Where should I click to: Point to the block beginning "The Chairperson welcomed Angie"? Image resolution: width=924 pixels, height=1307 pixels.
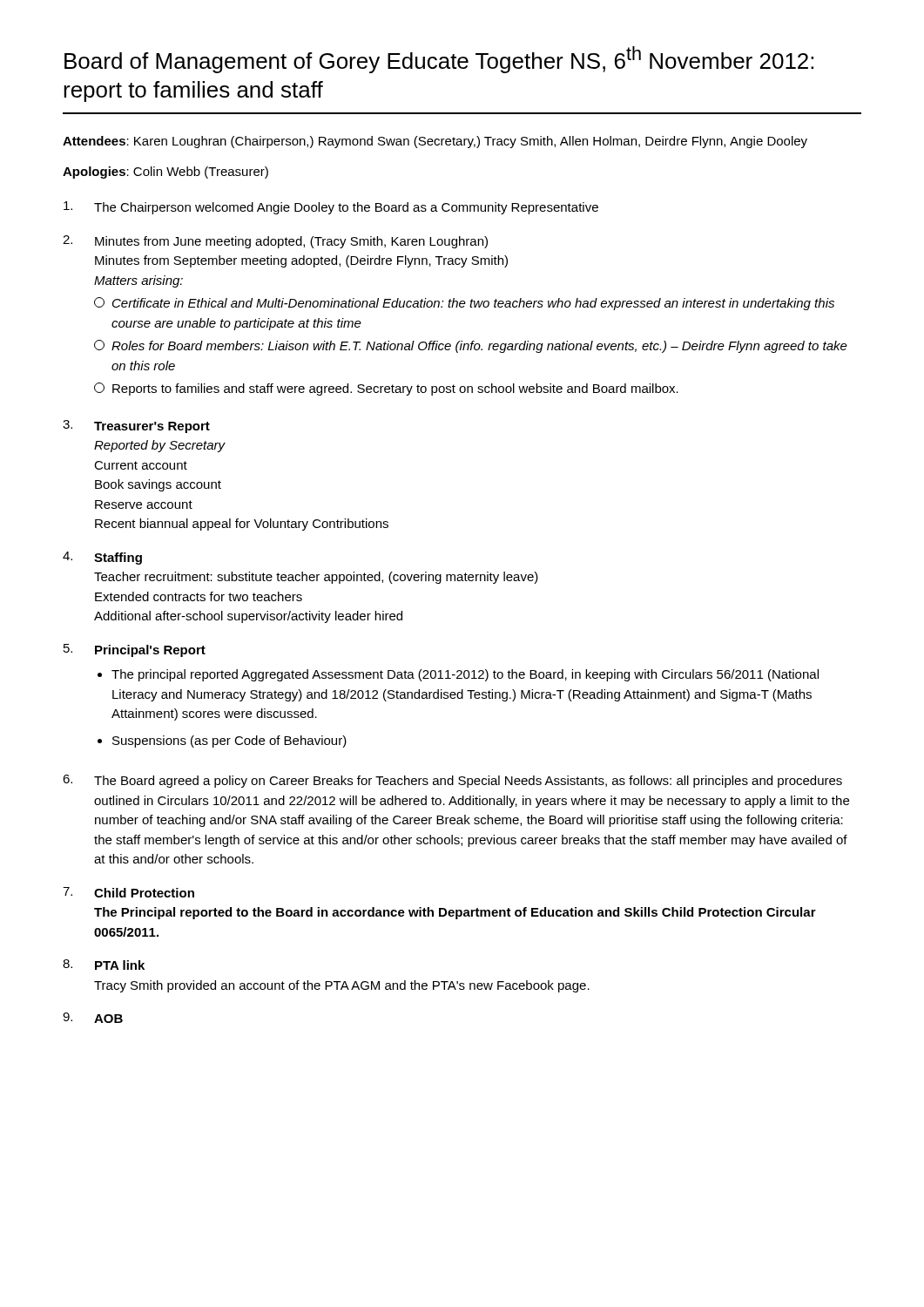[x=462, y=208]
